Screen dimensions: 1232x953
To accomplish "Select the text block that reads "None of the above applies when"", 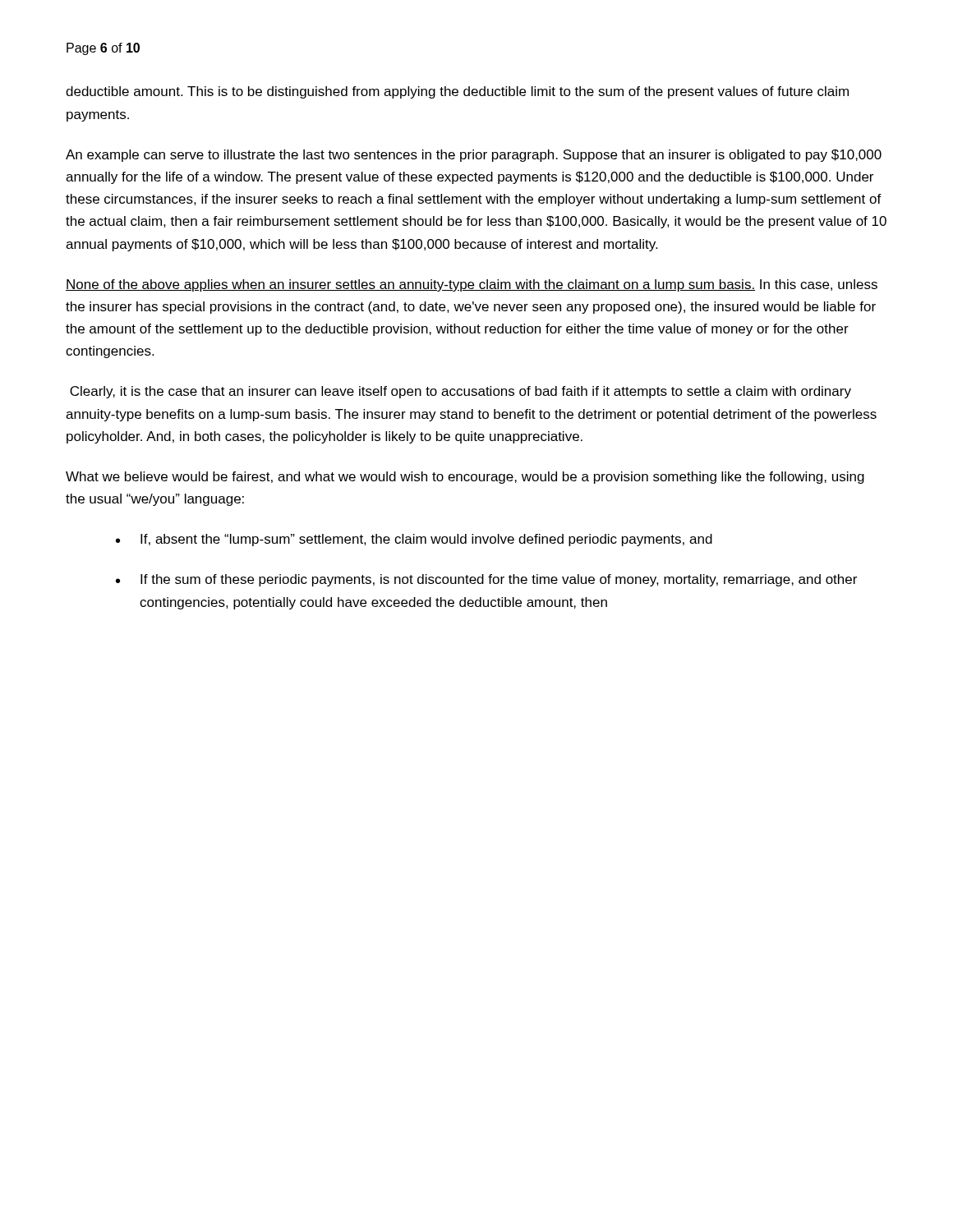I will coord(472,318).
